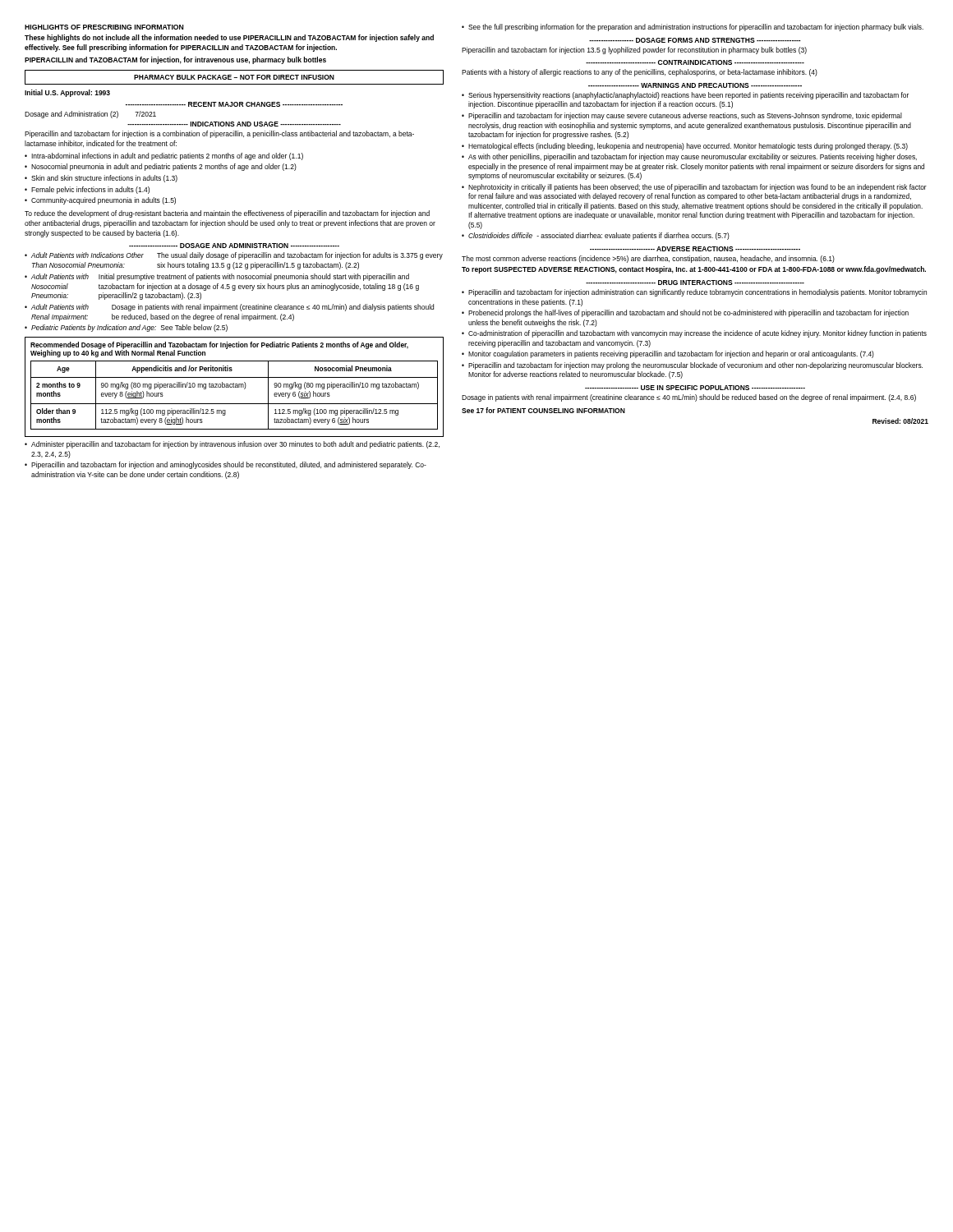Find the list item that reads "Piperacillin and tazobactam for injection may prolong the"

point(696,370)
